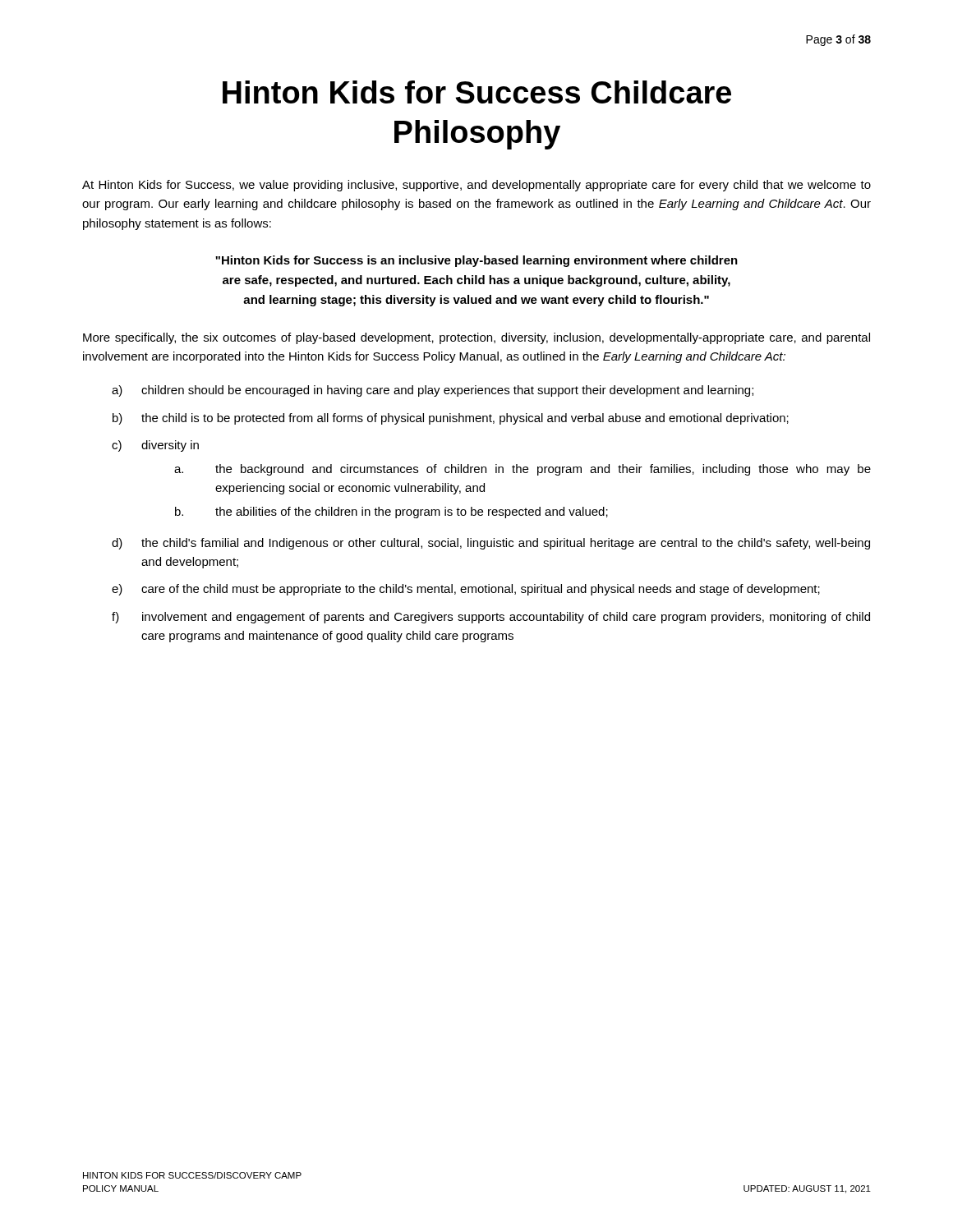
Task: Navigate to the block starting "c) diversity in a."
Action: [476, 480]
